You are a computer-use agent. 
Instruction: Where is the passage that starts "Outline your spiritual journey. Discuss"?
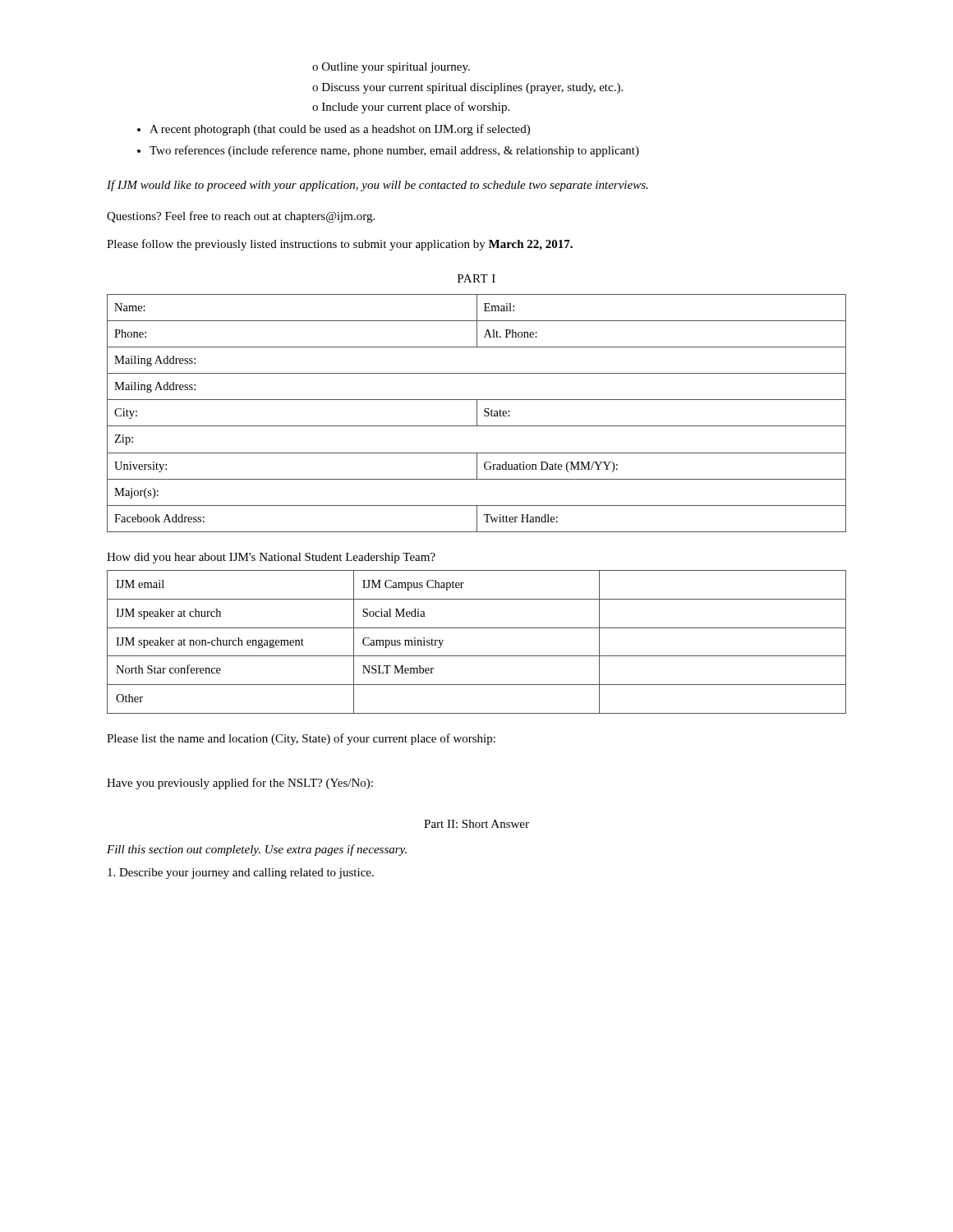(571, 87)
